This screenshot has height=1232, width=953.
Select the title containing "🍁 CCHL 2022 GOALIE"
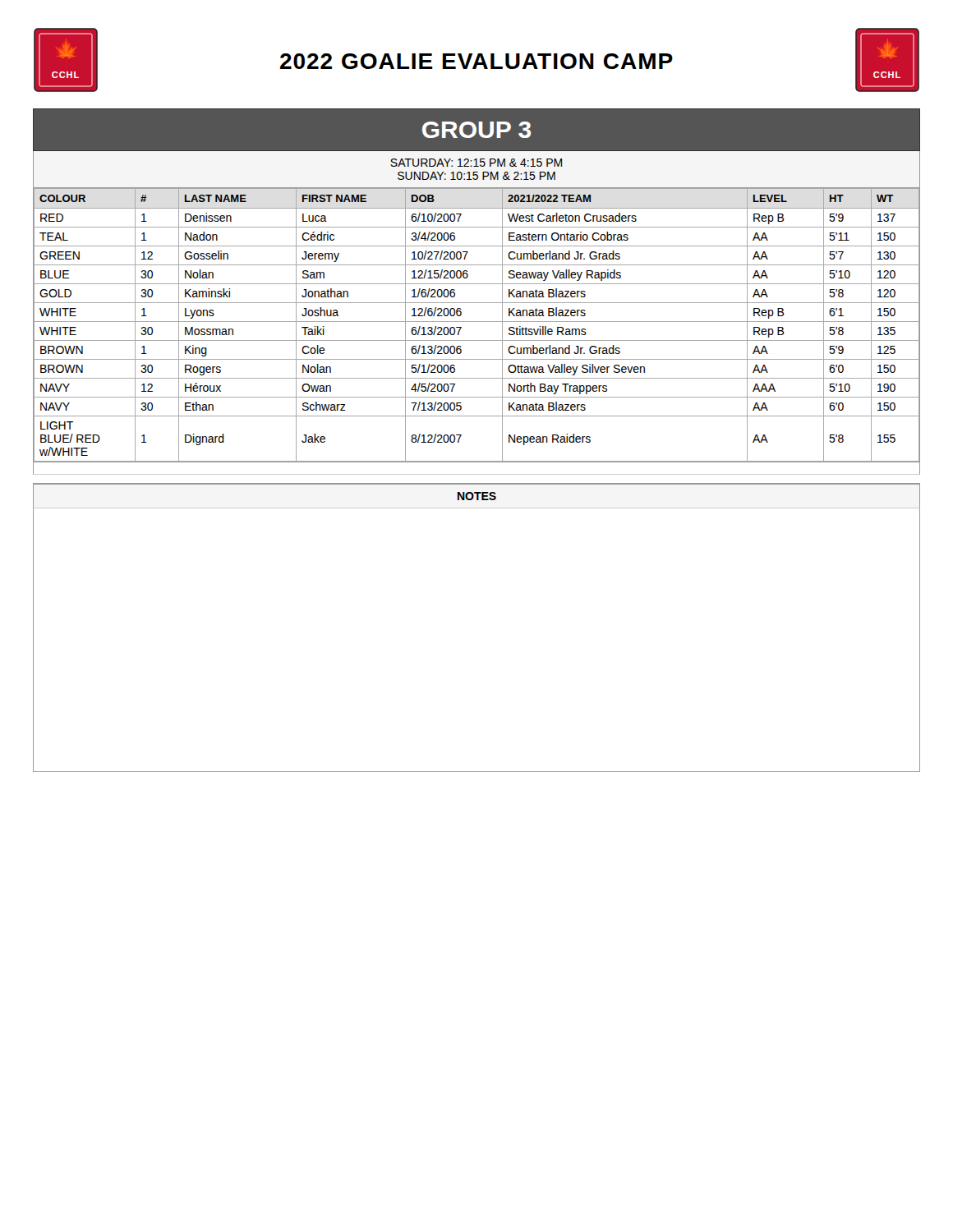(x=476, y=62)
